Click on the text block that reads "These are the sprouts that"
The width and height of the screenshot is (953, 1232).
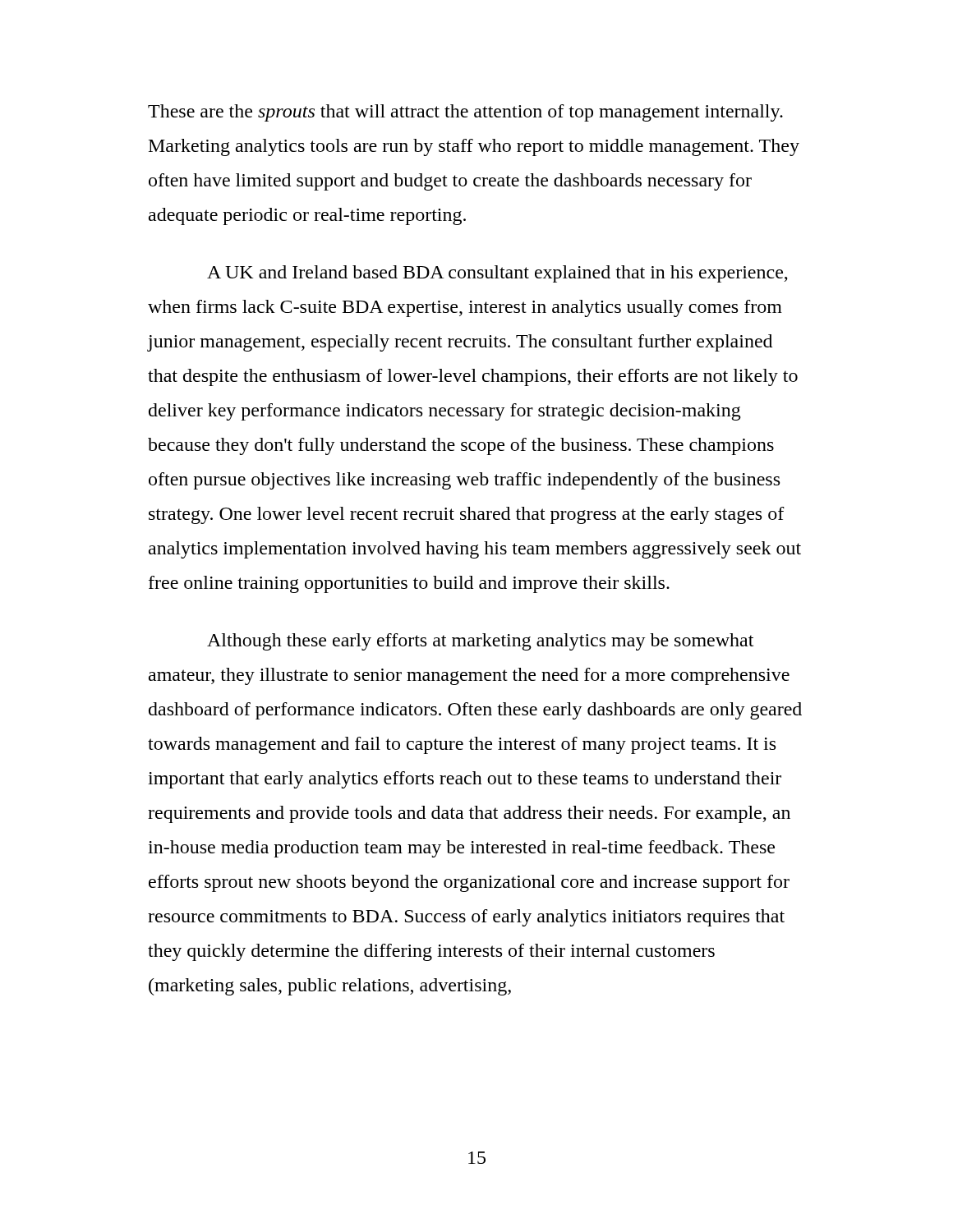[x=476, y=548]
